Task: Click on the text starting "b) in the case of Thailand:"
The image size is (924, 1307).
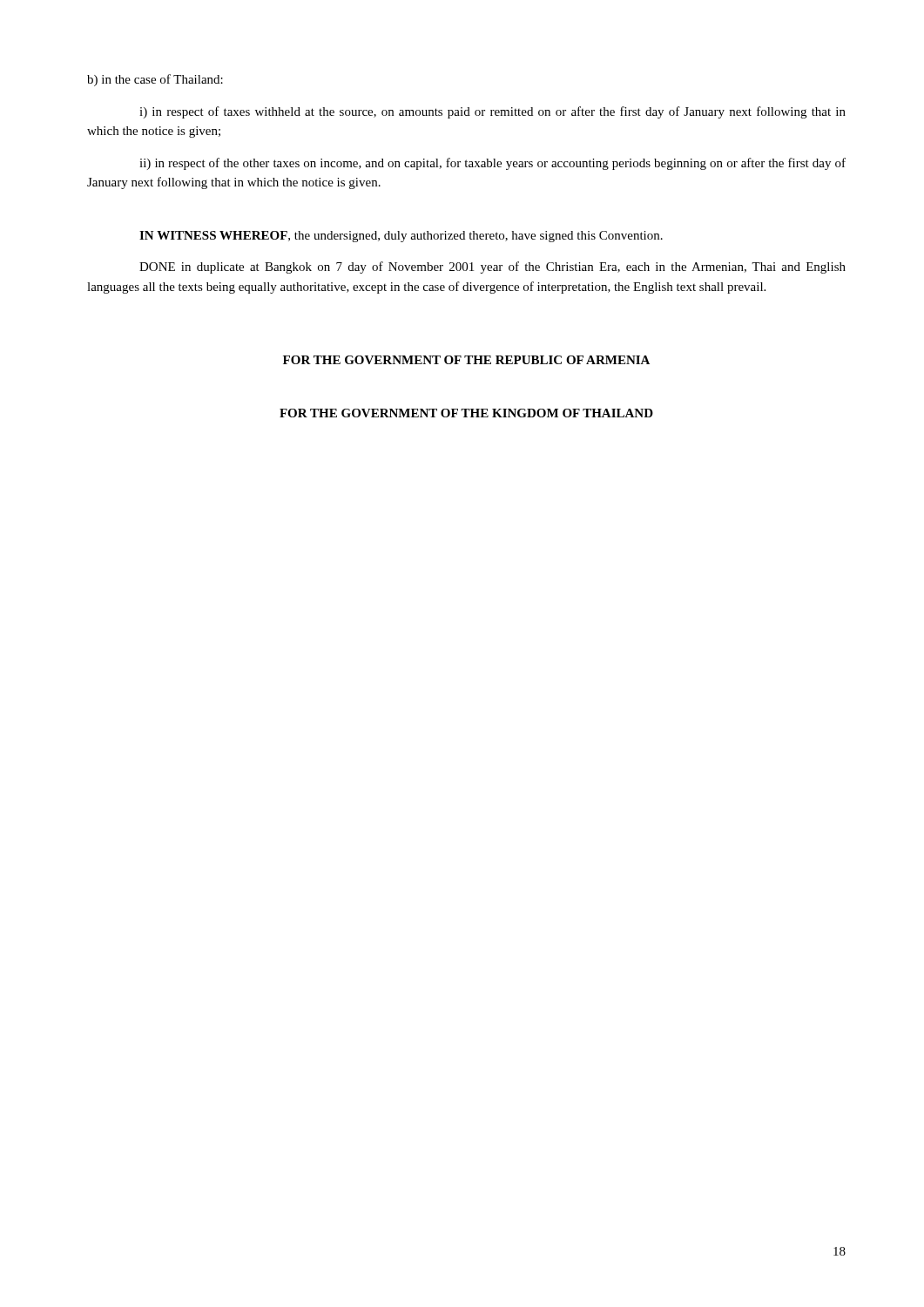Action: click(155, 80)
